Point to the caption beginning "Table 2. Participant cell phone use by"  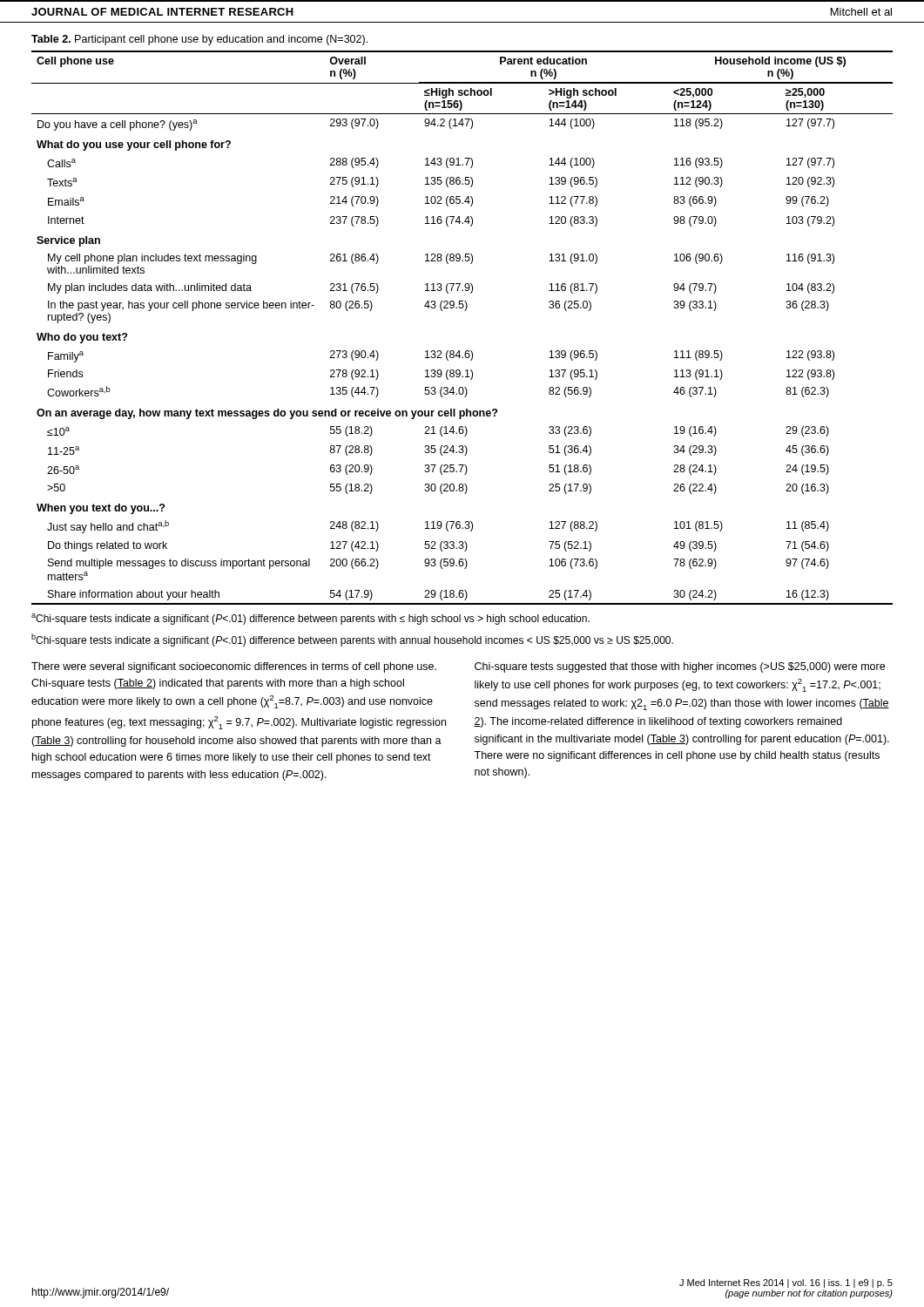point(200,39)
